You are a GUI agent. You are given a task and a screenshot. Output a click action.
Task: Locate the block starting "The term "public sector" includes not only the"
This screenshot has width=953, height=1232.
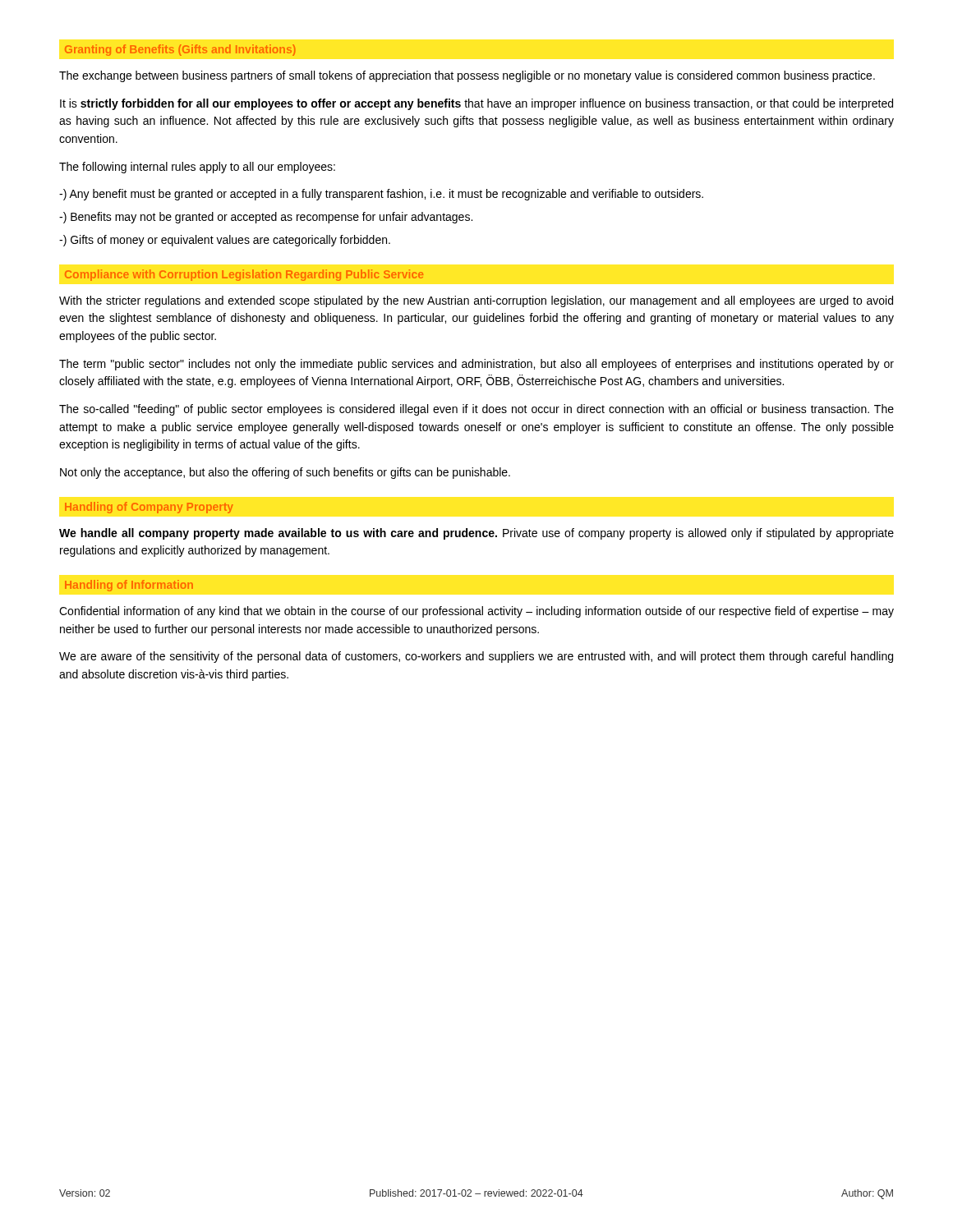476,372
